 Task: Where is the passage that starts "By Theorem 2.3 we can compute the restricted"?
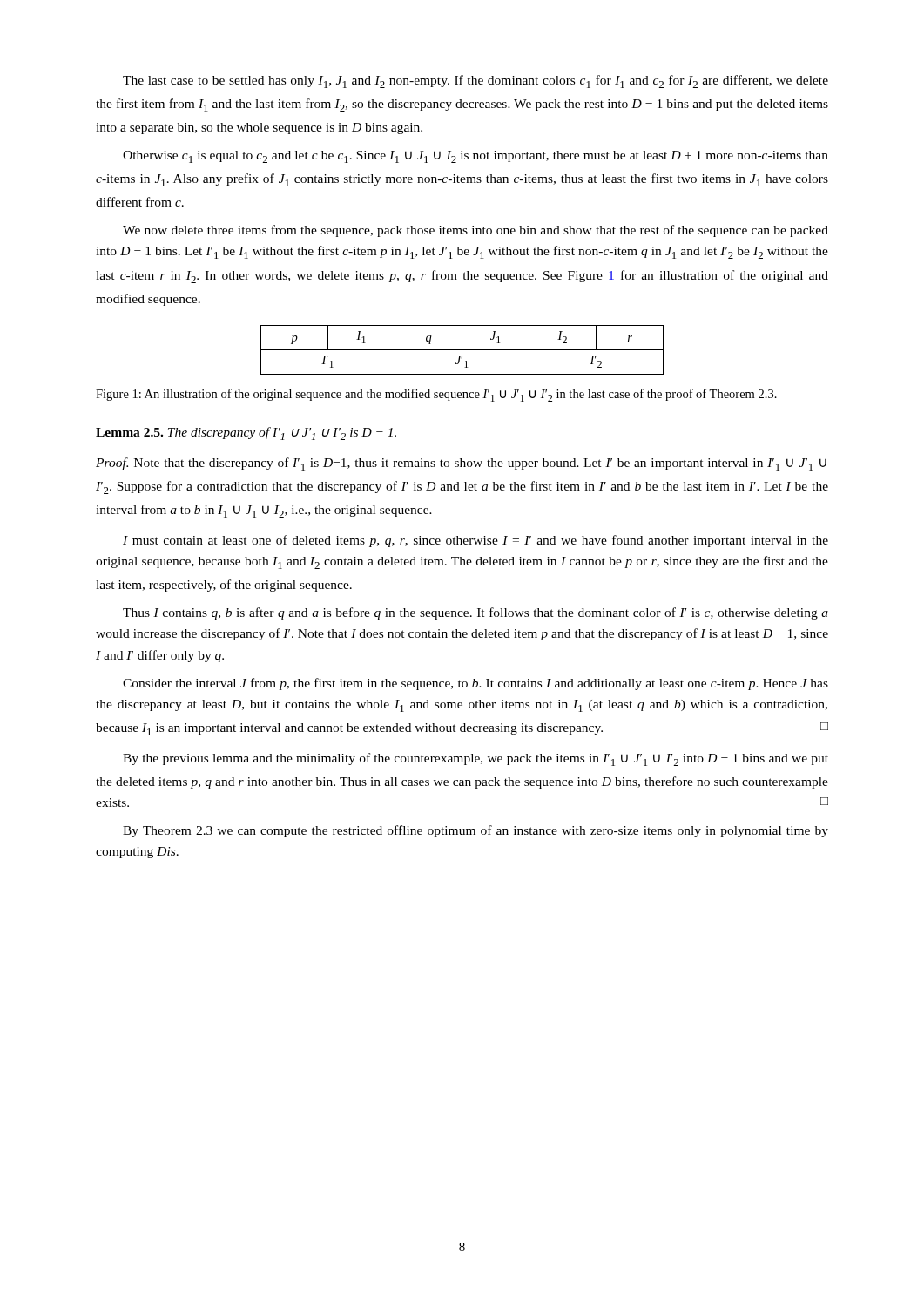462,841
